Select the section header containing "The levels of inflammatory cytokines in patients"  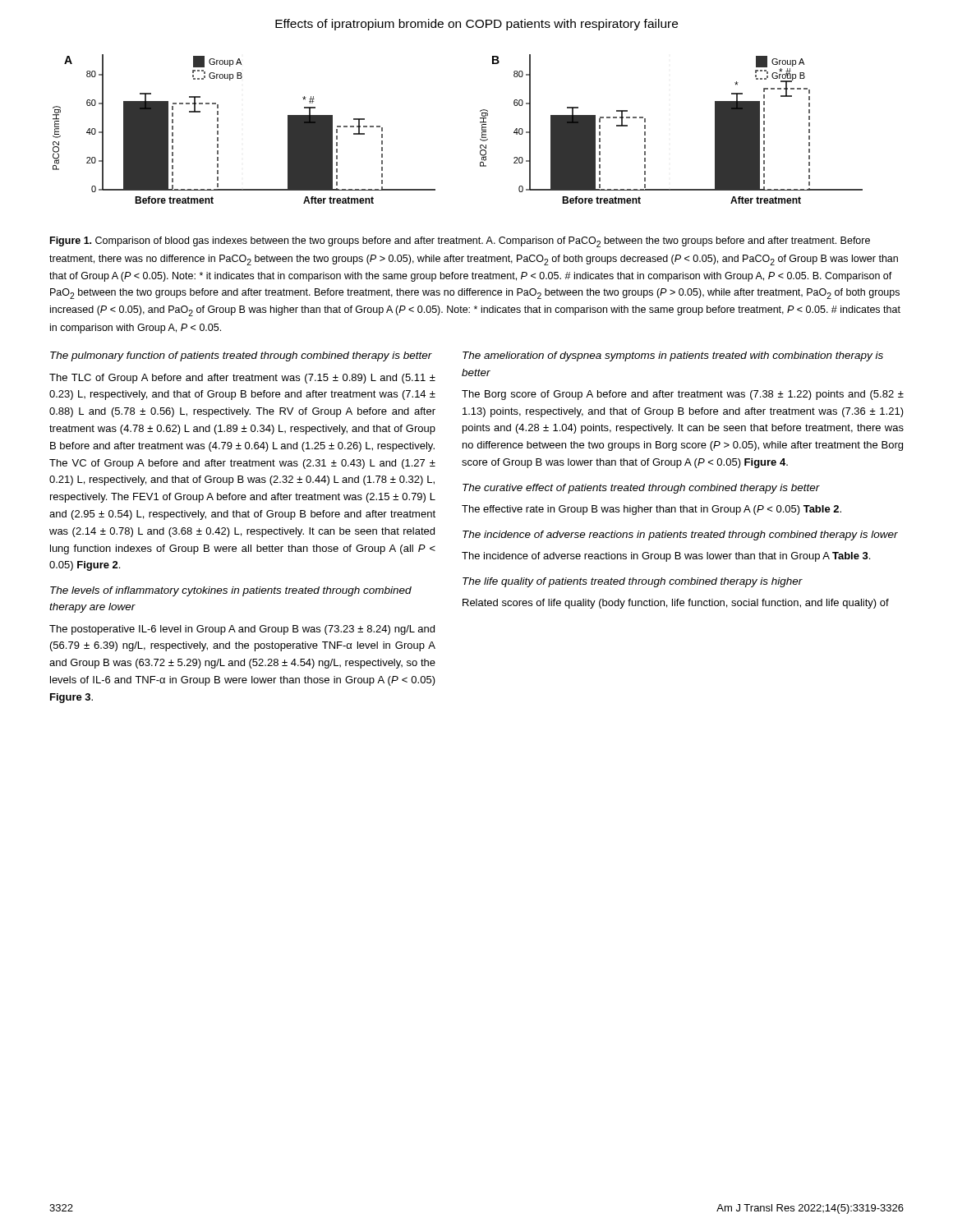[230, 599]
